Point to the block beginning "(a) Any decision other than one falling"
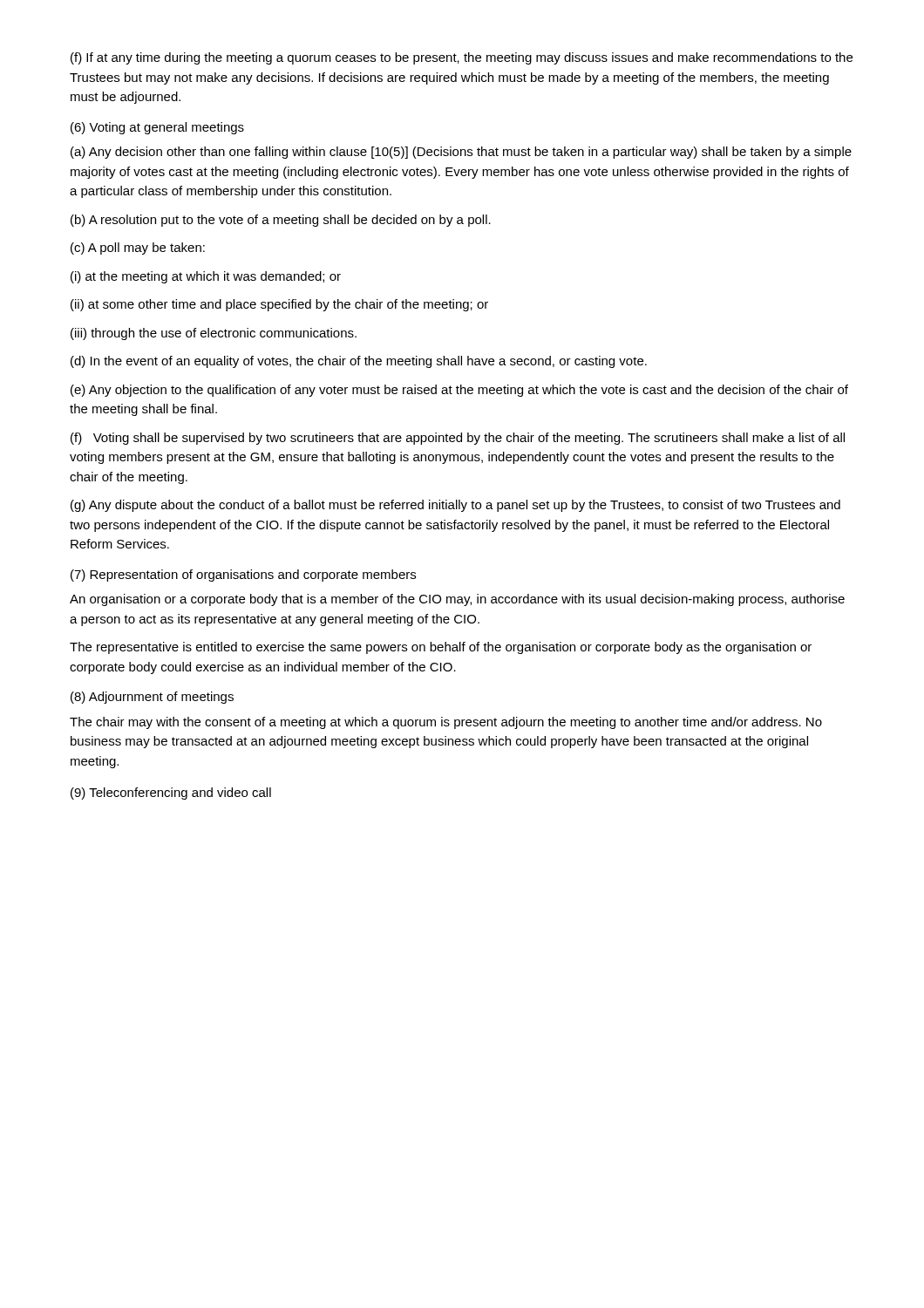The height and width of the screenshot is (1308, 924). point(461,171)
